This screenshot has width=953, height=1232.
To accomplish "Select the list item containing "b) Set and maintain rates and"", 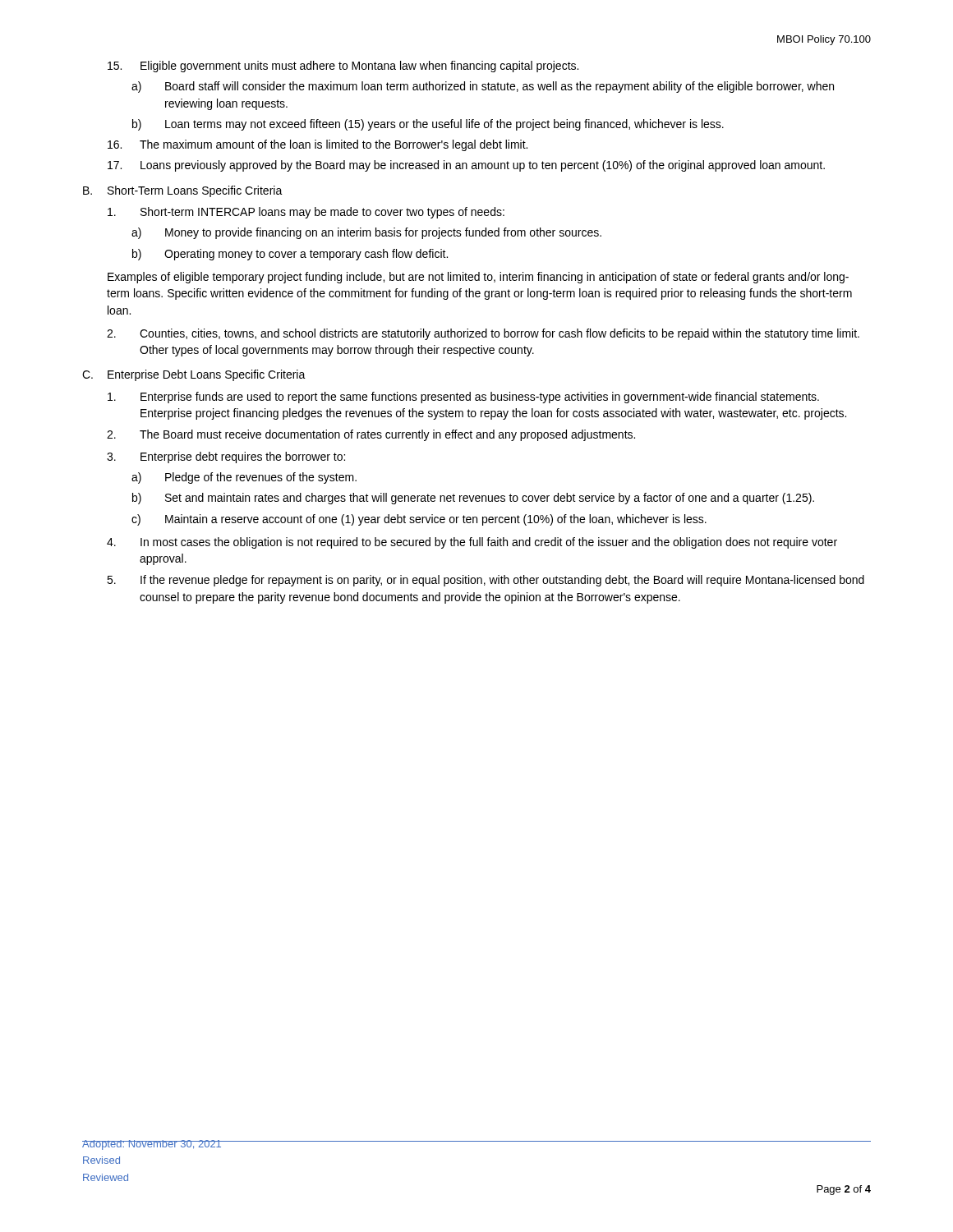I will (x=501, y=498).
